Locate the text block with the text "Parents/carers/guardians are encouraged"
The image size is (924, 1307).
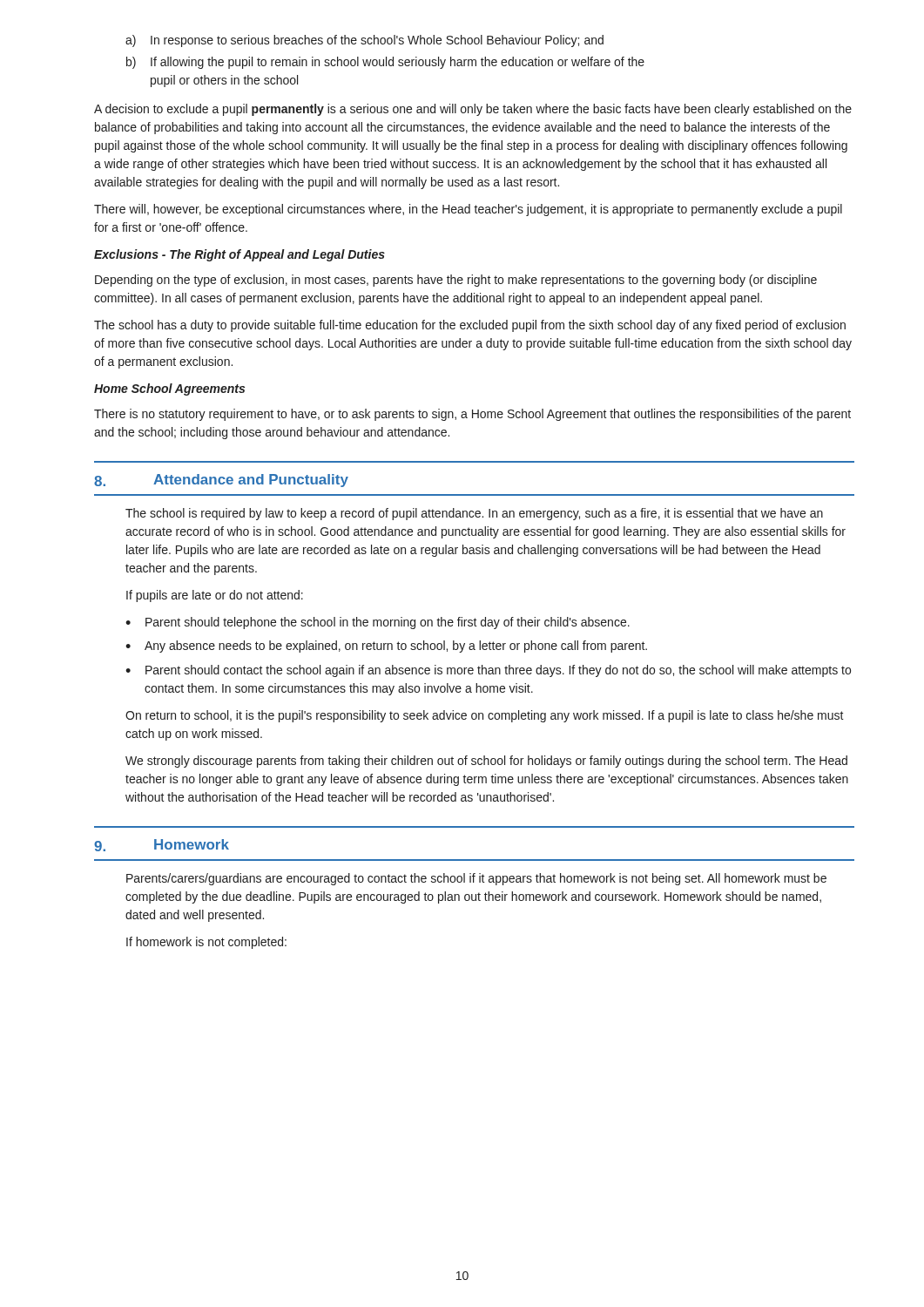click(490, 897)
